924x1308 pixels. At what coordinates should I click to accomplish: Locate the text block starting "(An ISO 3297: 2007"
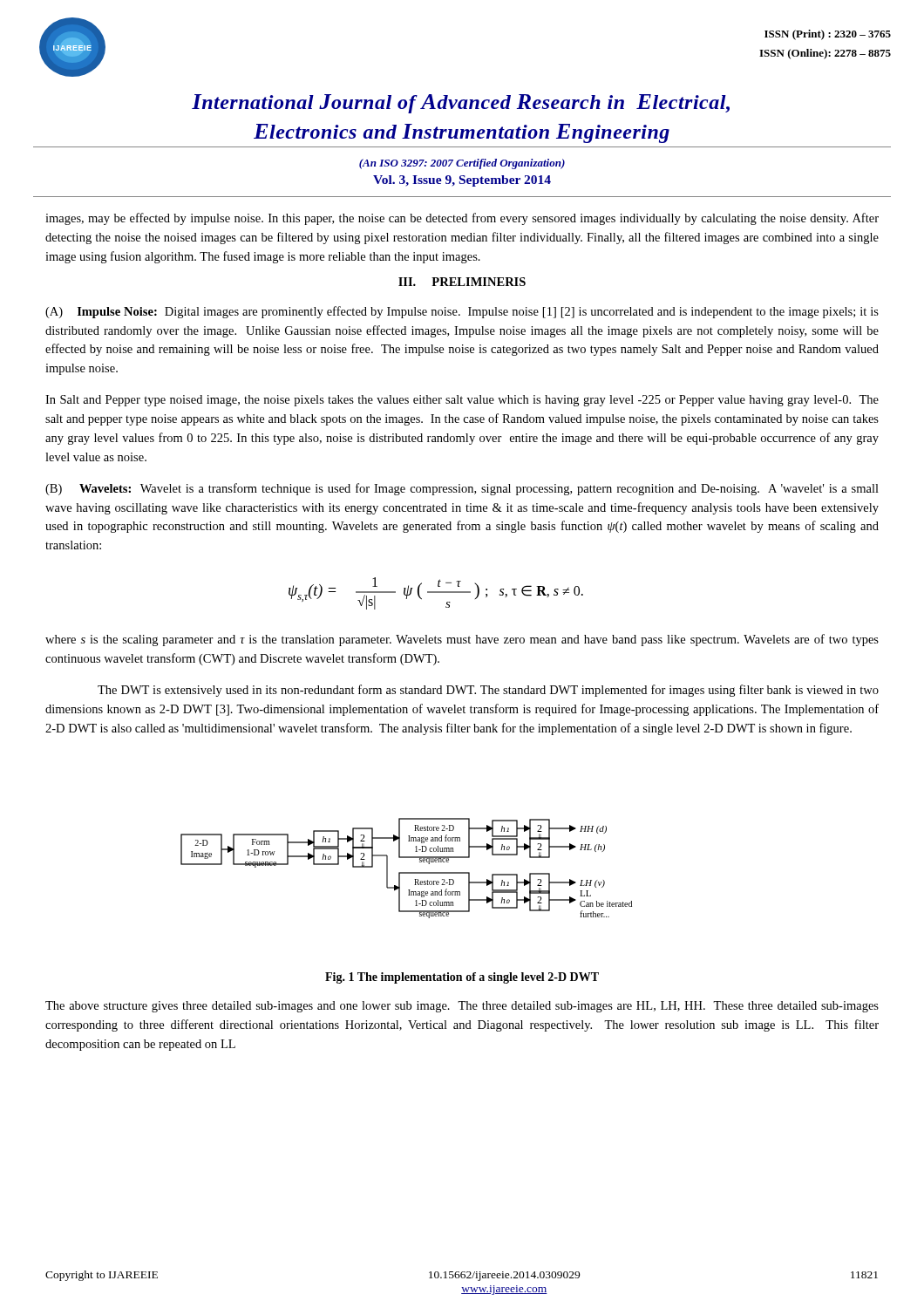click(462, 162)
